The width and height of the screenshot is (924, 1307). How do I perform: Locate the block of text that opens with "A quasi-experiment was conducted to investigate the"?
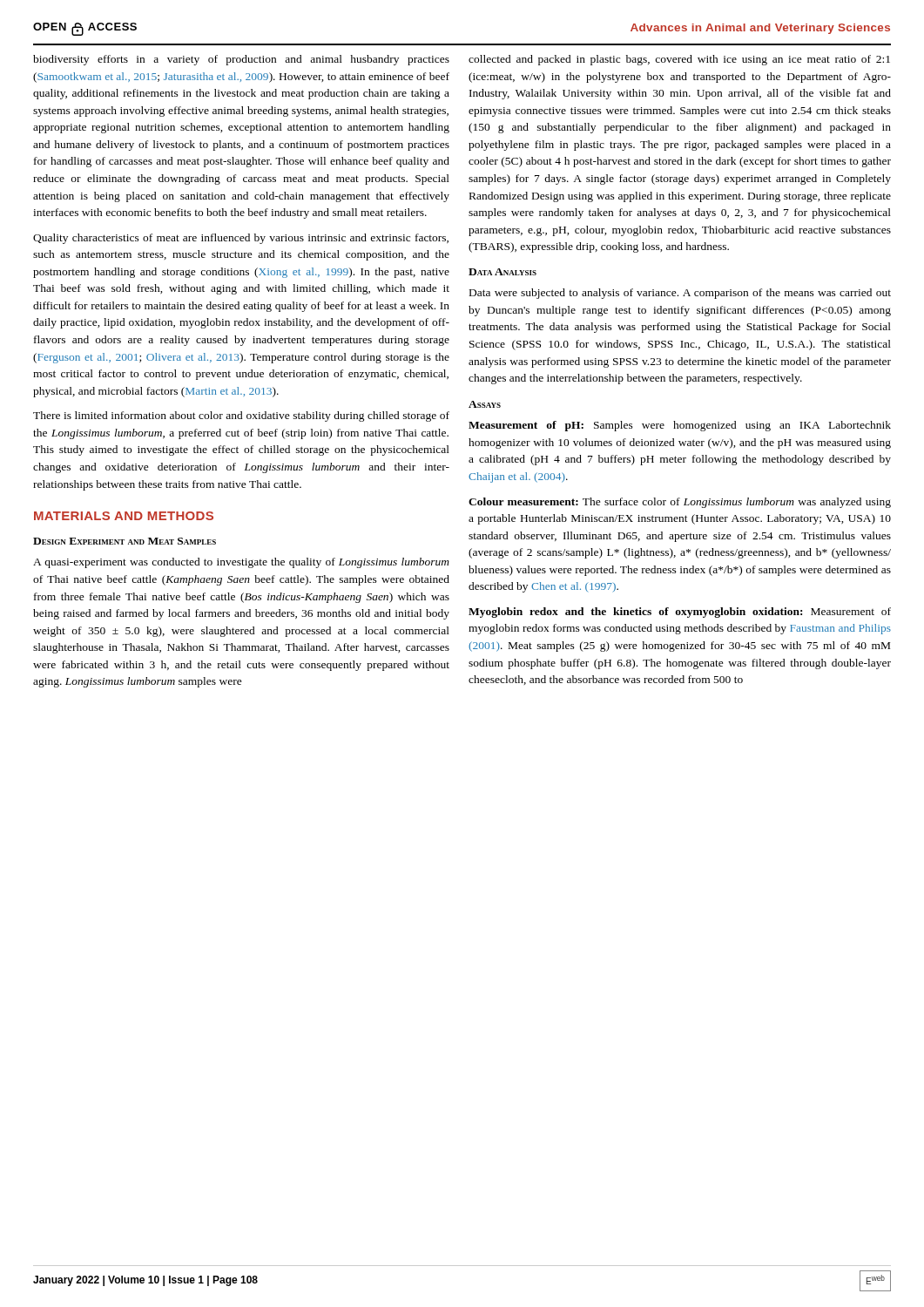[241, 622]
